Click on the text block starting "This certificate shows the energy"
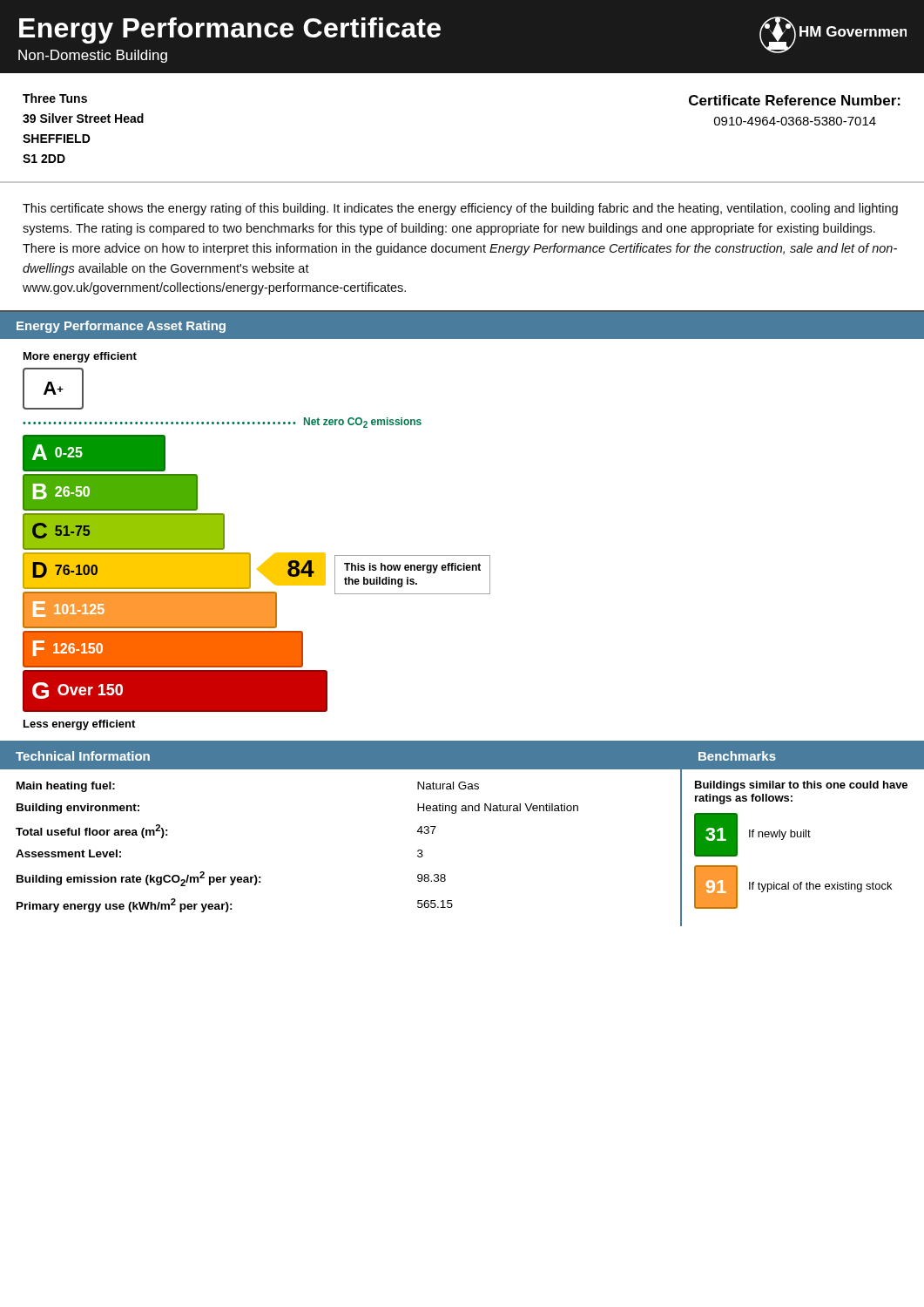This screenshot has height=1307, width=924. (461, 248)
